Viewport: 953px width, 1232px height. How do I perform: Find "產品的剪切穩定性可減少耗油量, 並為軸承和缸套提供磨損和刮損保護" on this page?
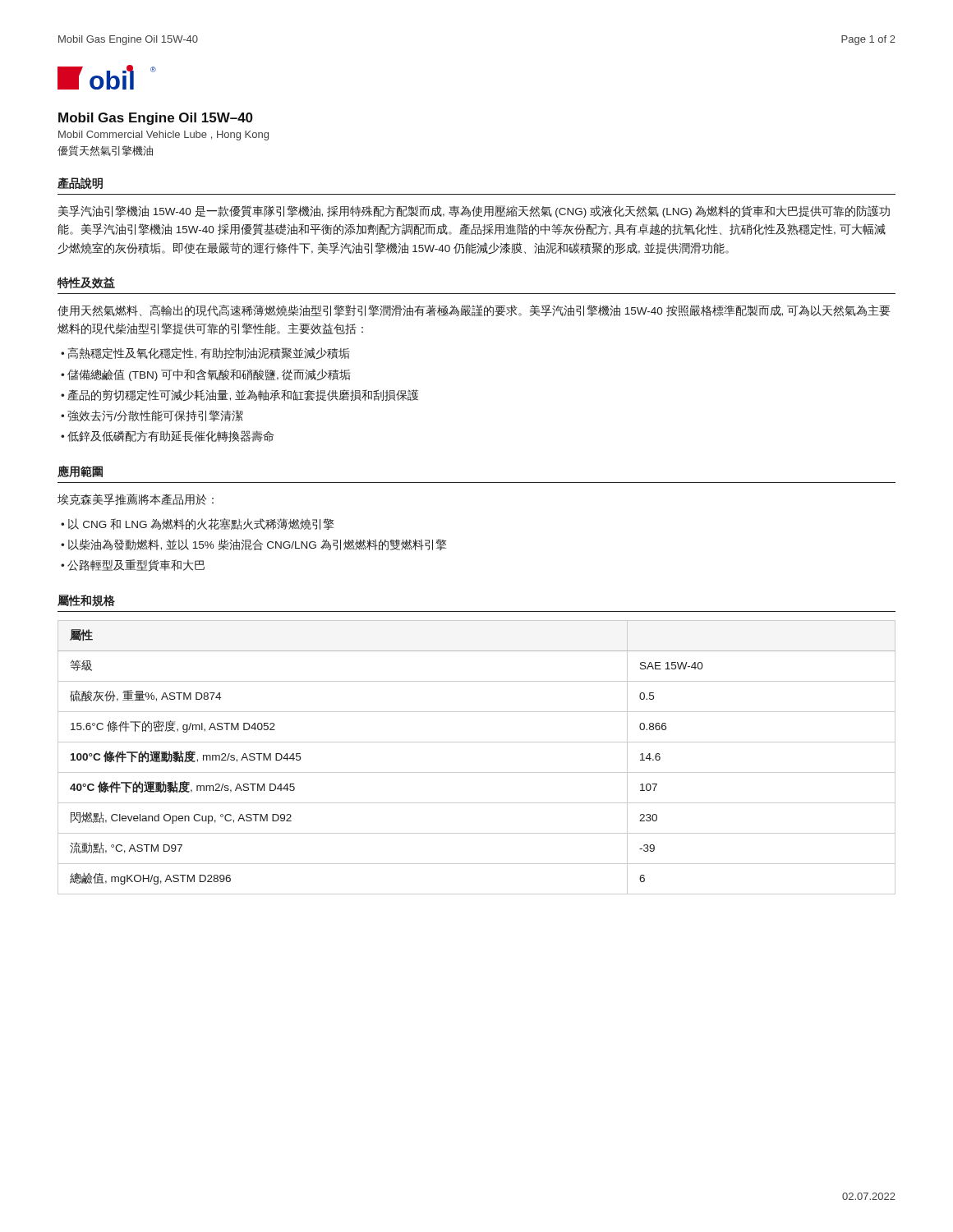243,395
